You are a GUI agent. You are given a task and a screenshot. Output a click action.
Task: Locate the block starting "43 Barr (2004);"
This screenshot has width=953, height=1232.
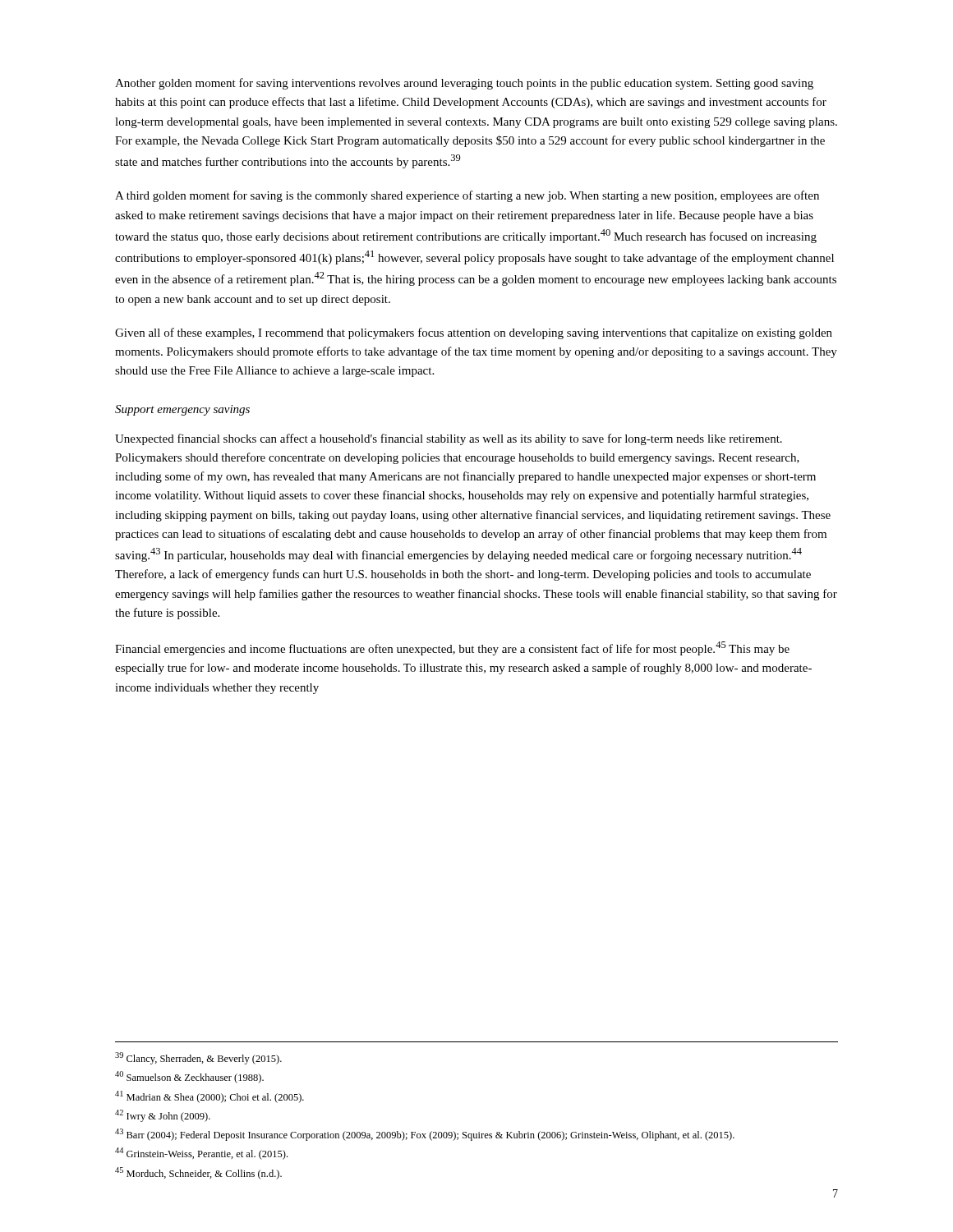click(425, 1134)
